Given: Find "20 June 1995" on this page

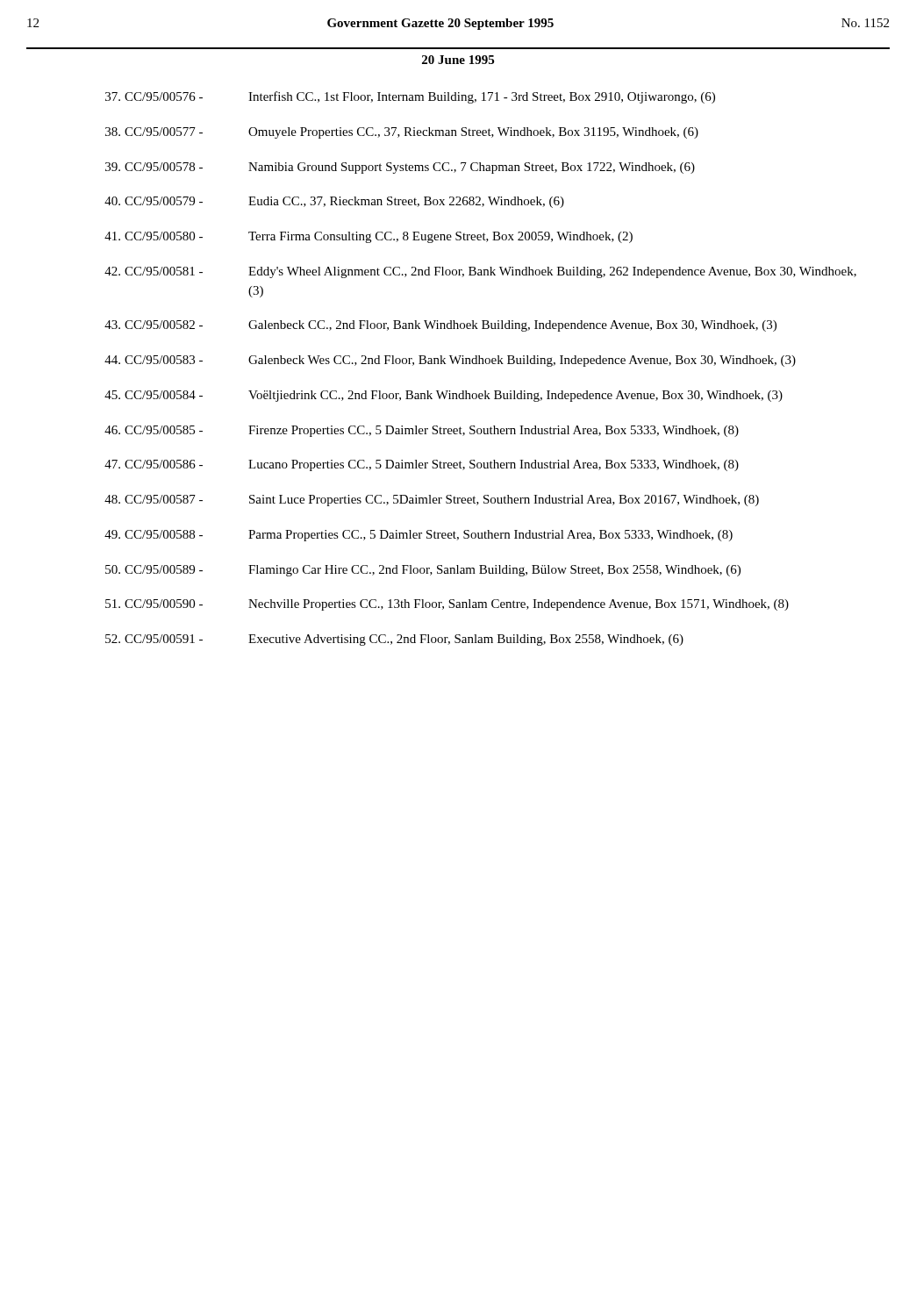Looking at the screenshot, I should (458, 60).
